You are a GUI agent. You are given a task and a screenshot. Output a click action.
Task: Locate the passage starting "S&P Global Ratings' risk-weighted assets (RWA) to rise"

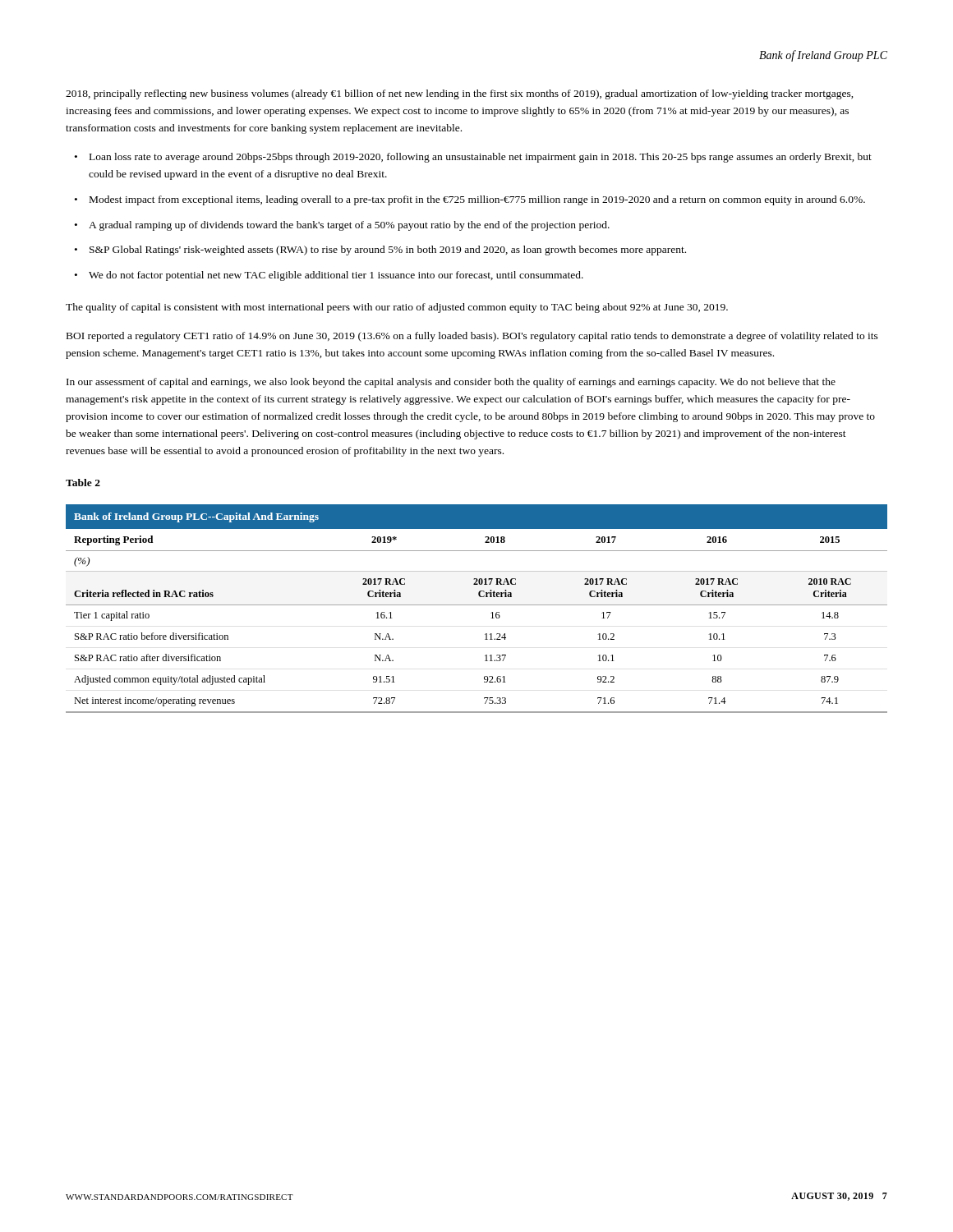388,250
